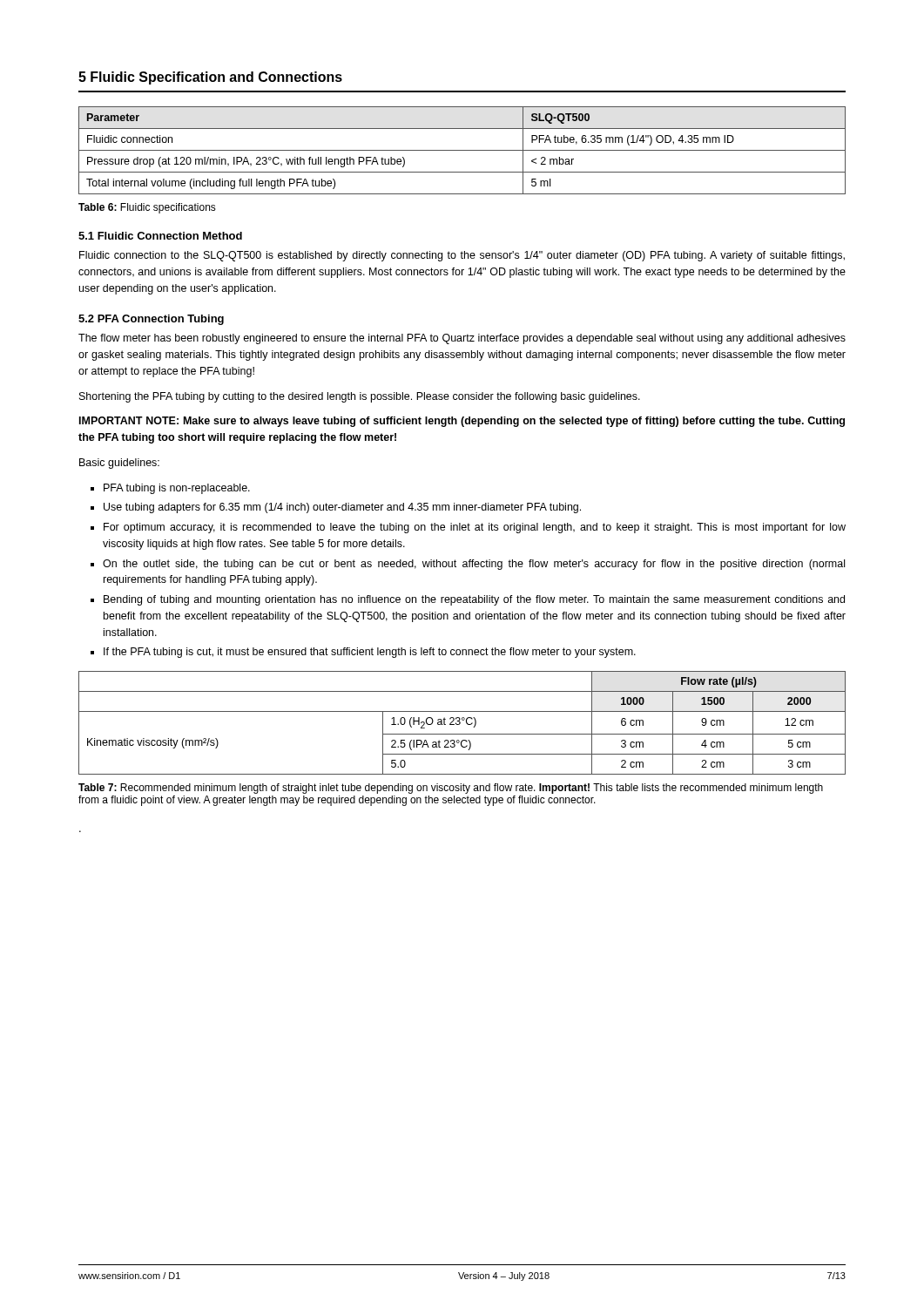The image size is (924, 1307).
Task: Navigate to the element starting "Basic guidelines:"
Action: tap(119, 462)
